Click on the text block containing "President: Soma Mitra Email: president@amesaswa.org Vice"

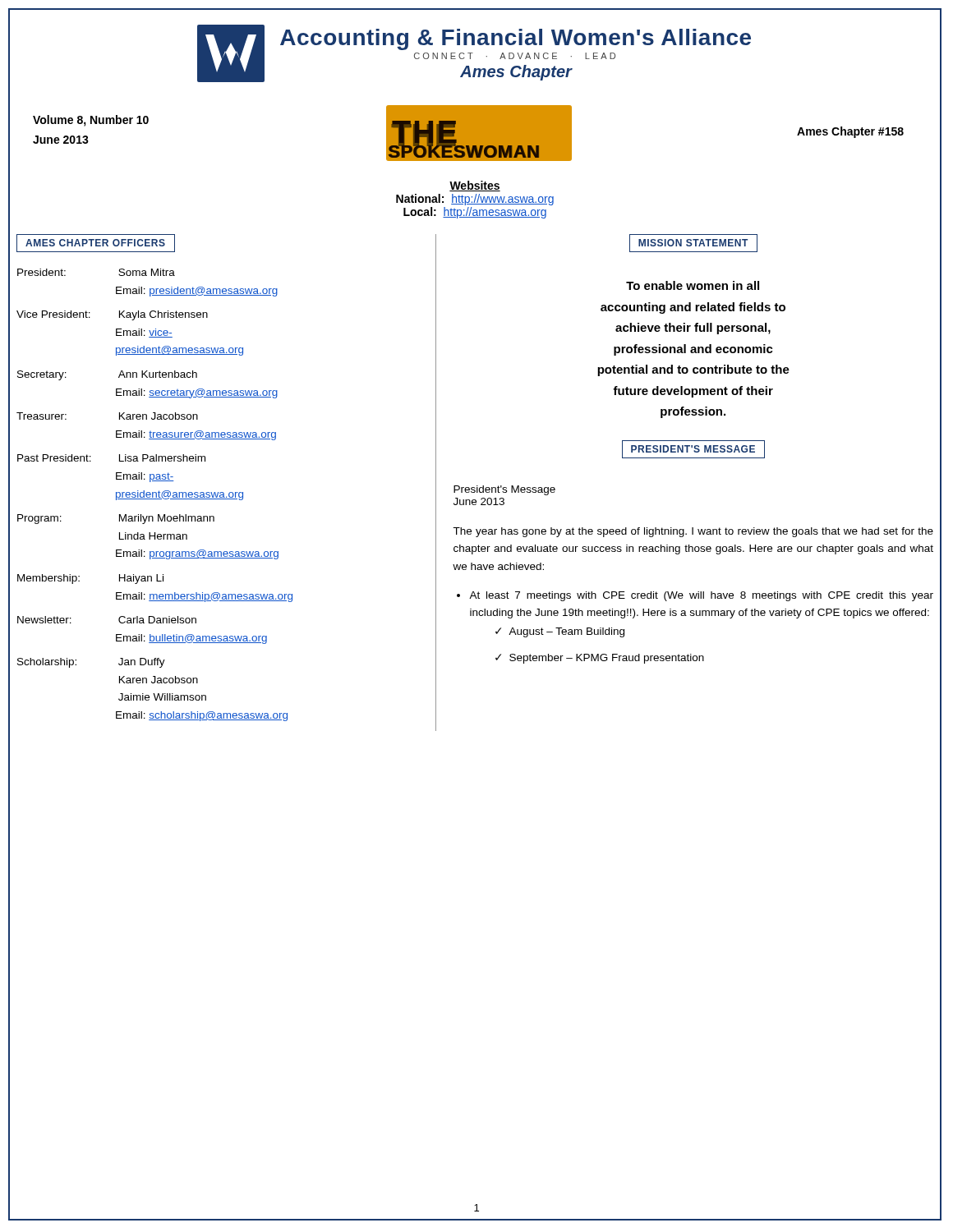coord(218,494)
